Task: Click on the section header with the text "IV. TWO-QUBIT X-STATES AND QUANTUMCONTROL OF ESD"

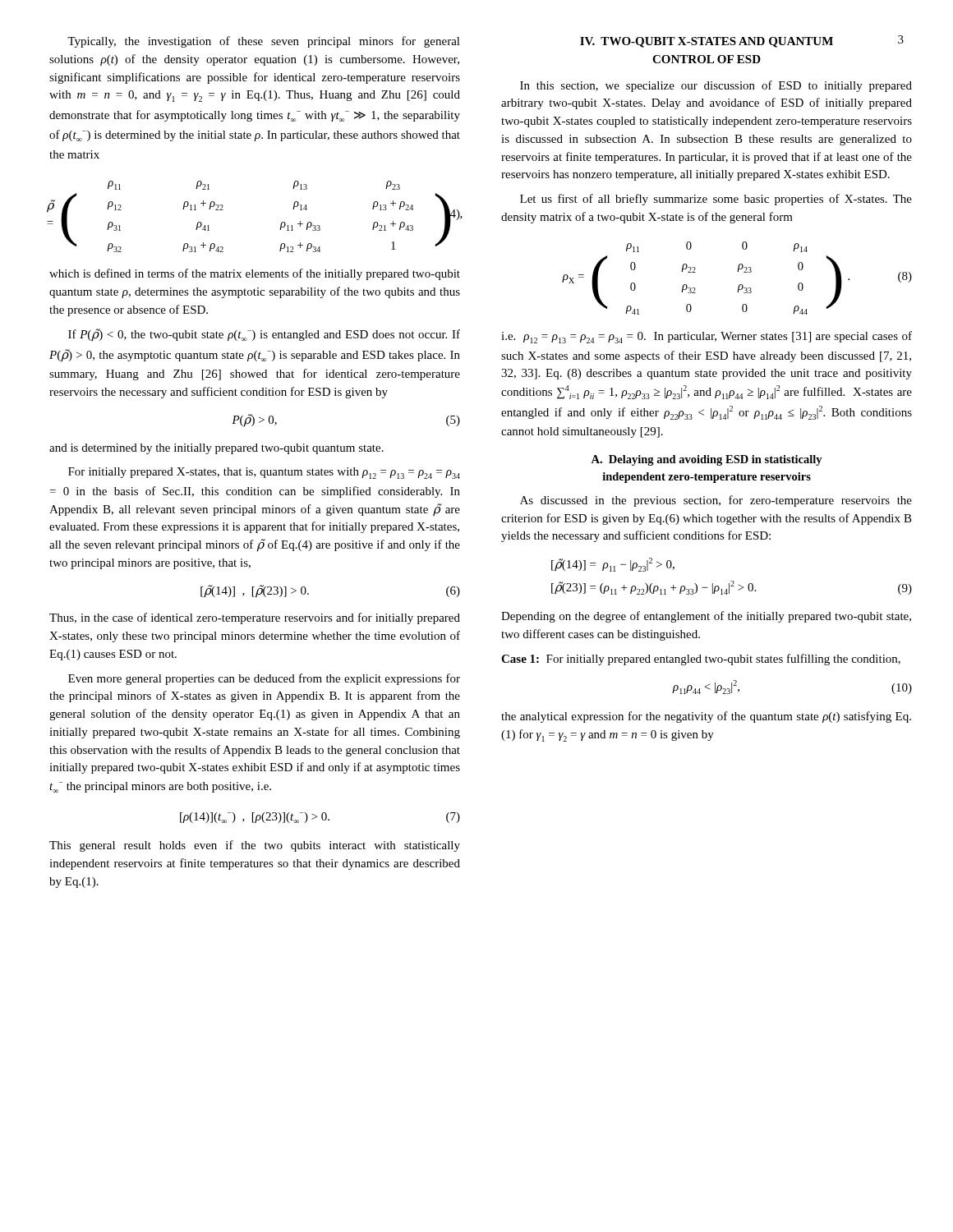Action: click(x=707, y=50)
